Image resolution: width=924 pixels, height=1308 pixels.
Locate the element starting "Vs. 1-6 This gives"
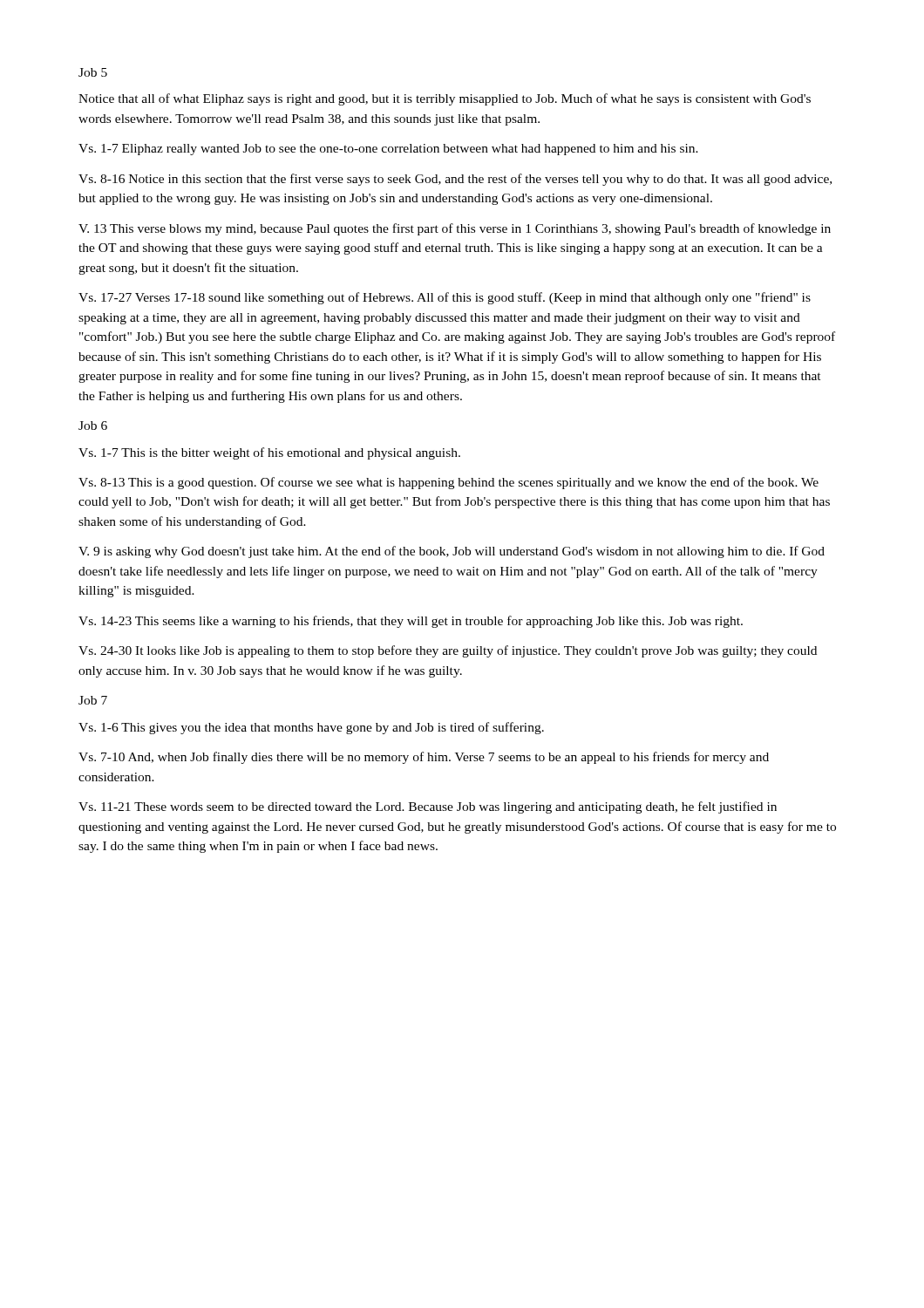coord(311,727)
